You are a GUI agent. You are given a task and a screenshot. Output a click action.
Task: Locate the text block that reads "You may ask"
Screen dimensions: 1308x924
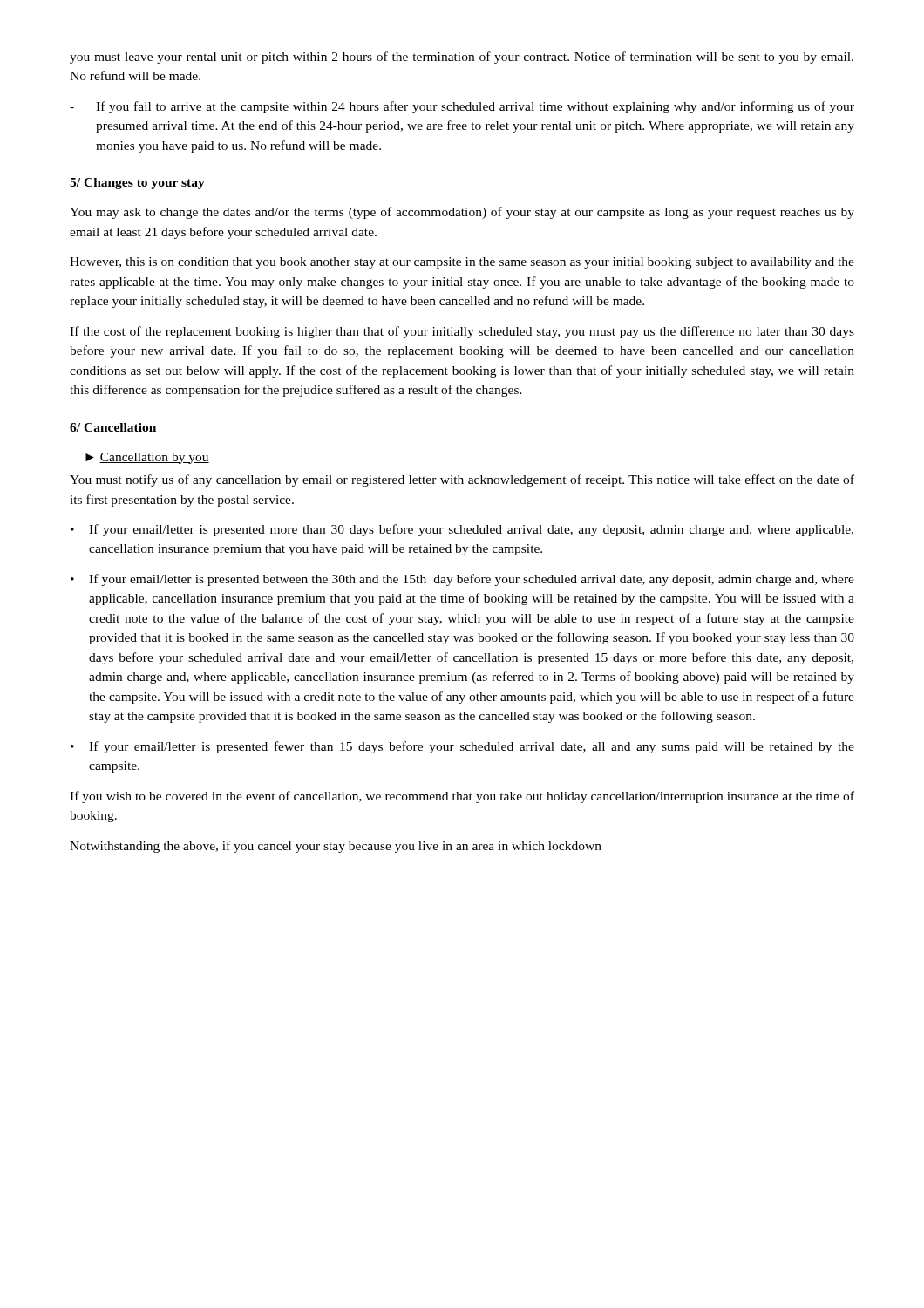[462, 222]
